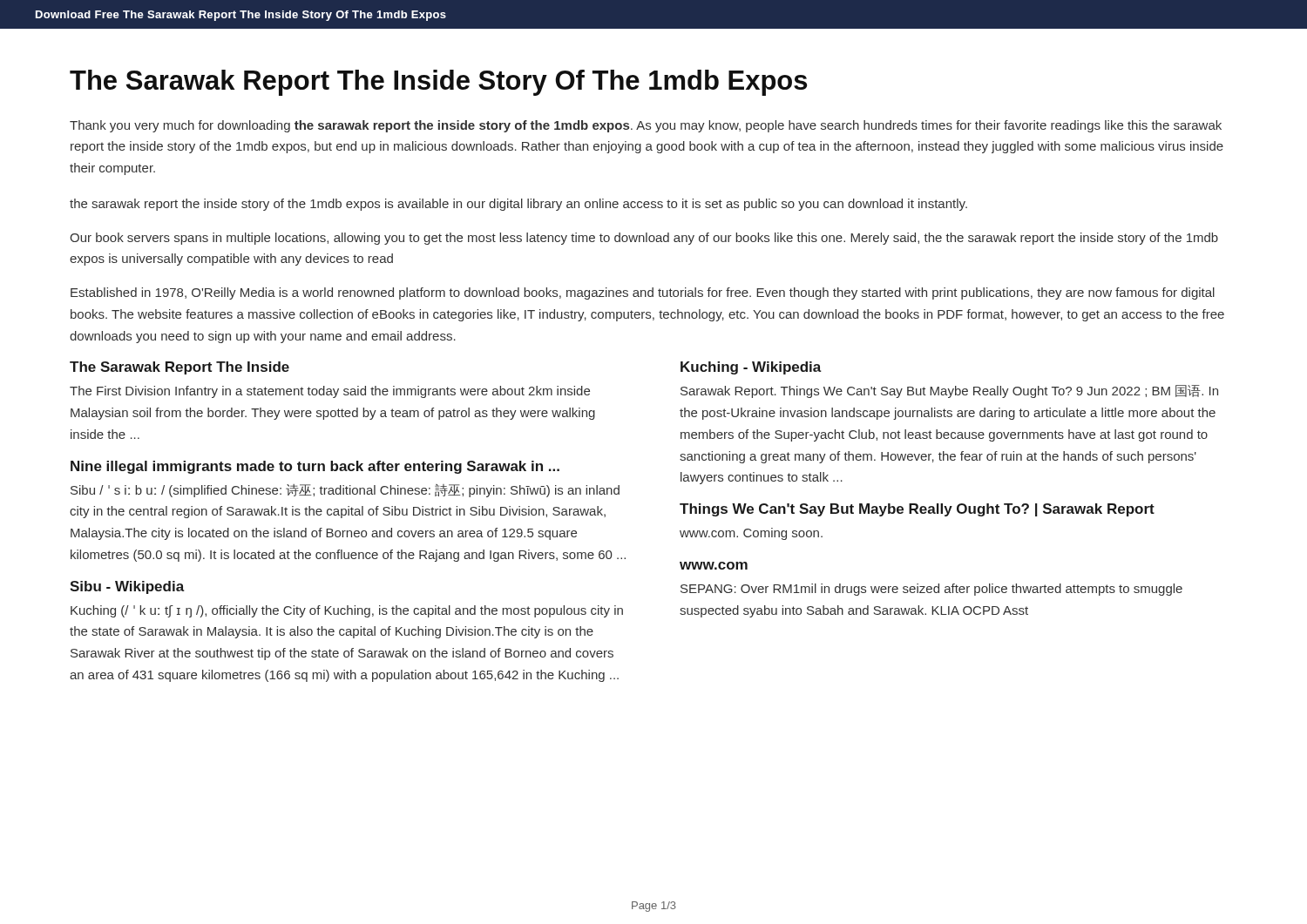This screenshot has height=924, width=1307.
Task: Point to the block beginning "Our book servers spans in multiple locations,"
Action: coord(644,248)
